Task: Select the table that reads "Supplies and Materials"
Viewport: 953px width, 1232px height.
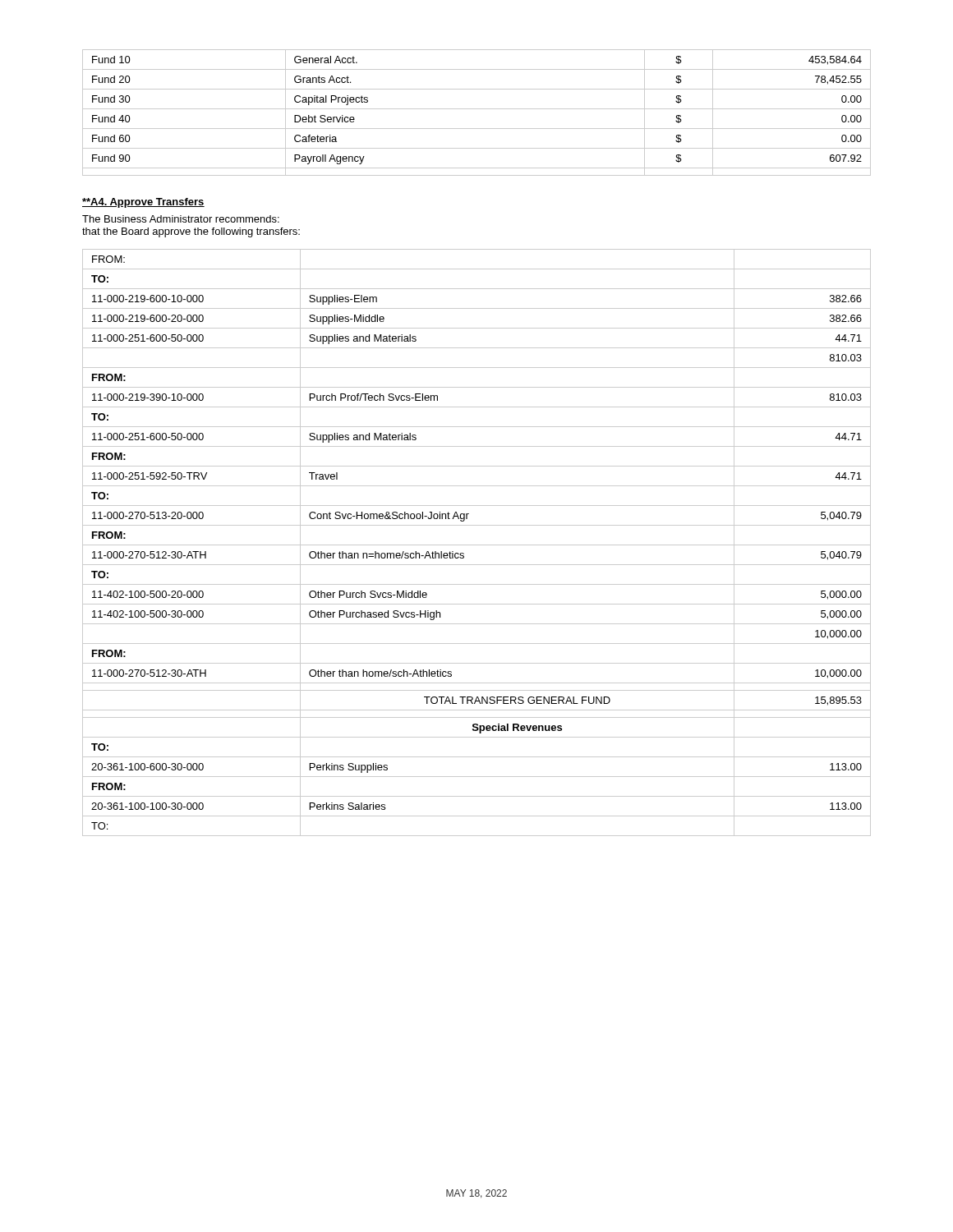Action: coord(476,543)
